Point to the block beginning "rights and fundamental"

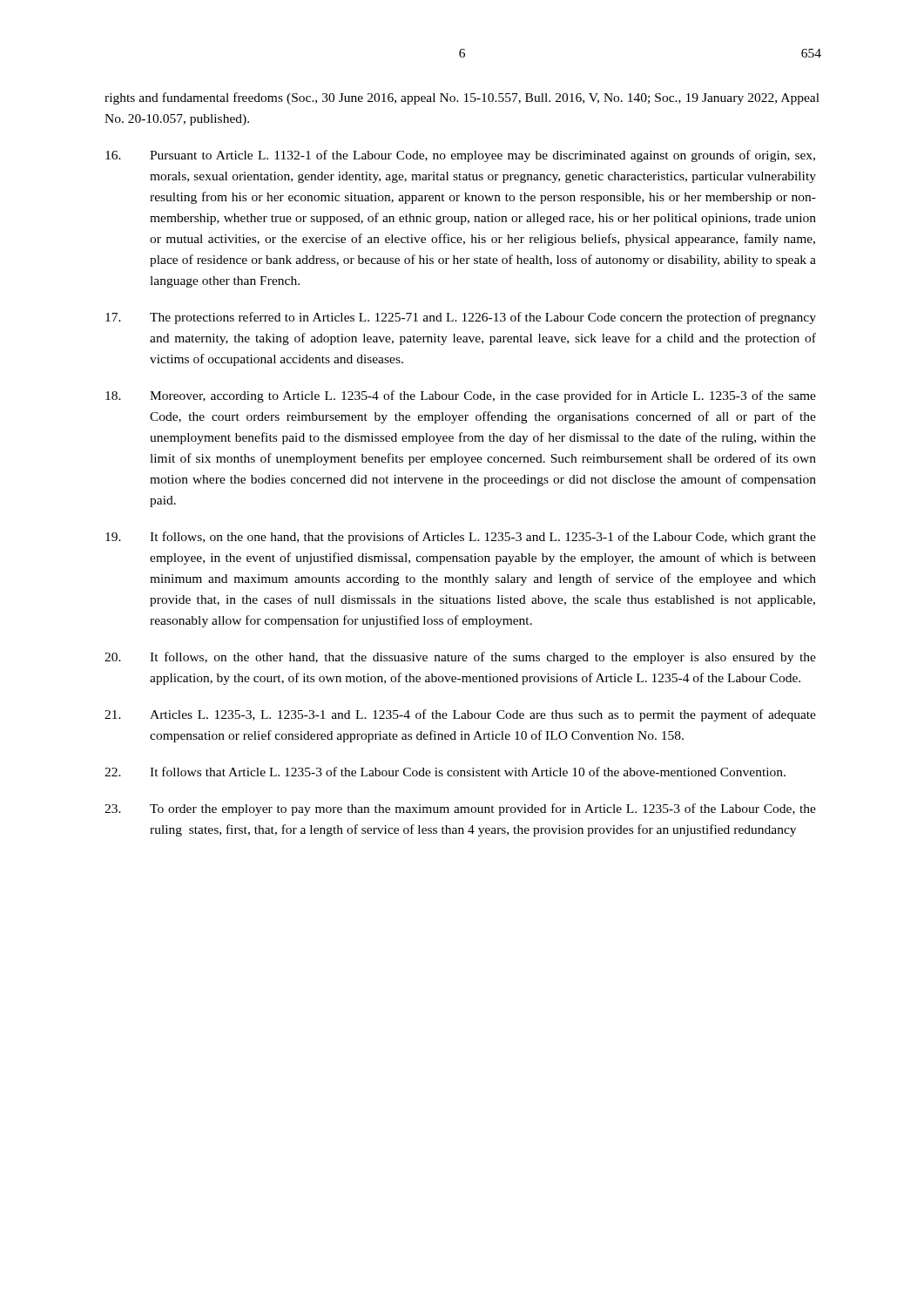tap(462, 108)
